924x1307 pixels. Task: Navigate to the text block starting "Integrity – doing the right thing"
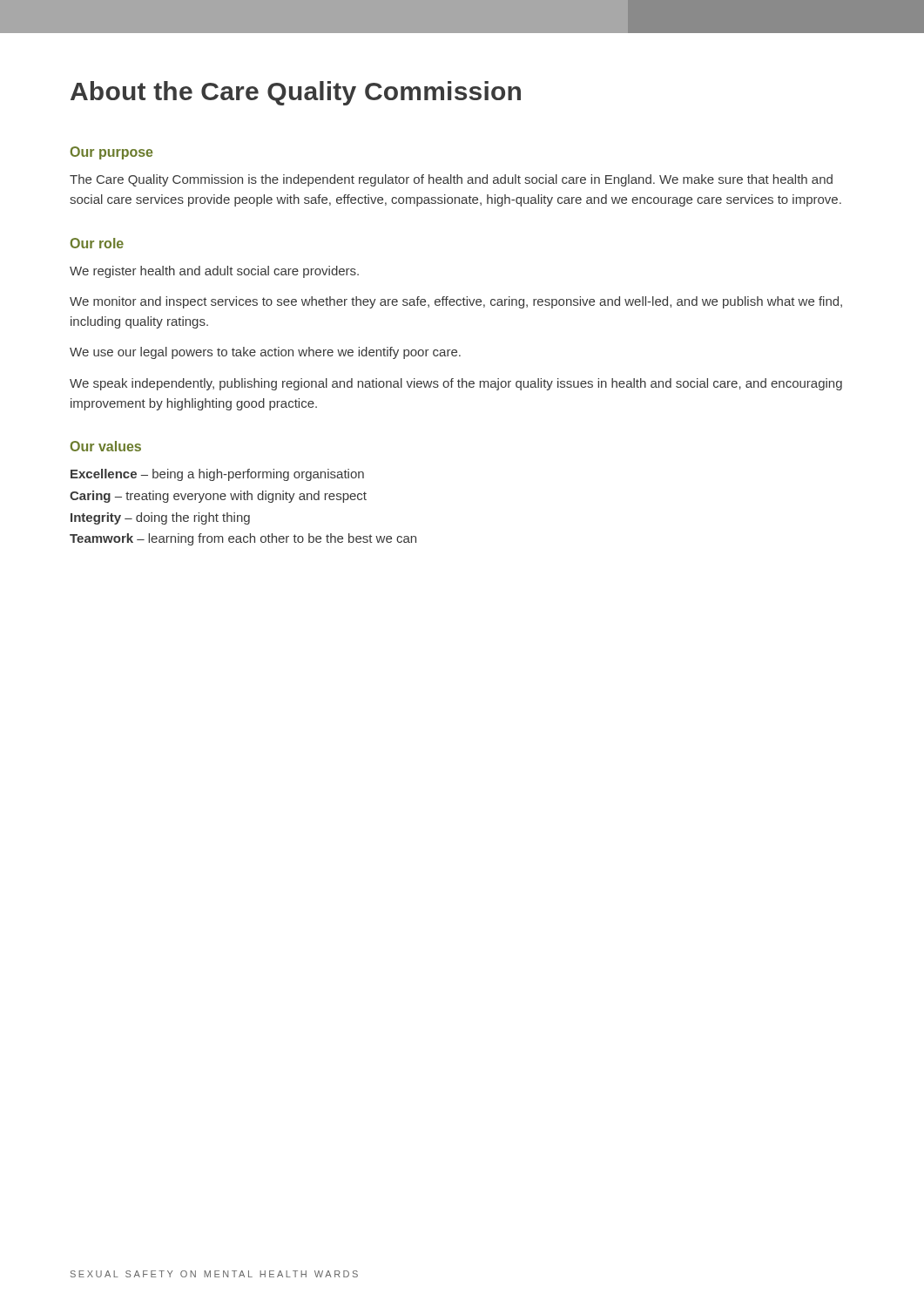[160, 517]
